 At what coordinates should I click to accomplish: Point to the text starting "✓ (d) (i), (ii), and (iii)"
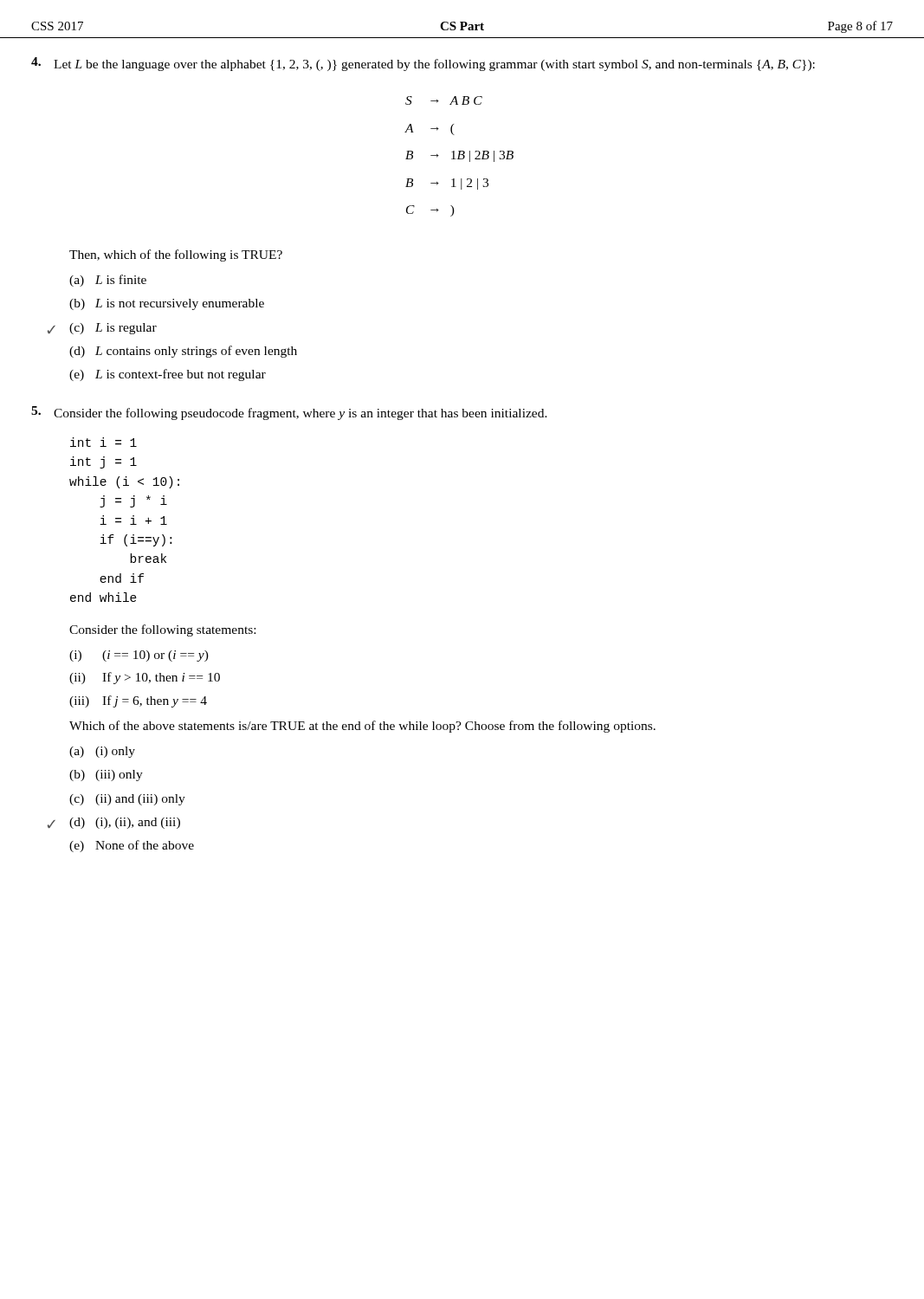coord(113,821)
